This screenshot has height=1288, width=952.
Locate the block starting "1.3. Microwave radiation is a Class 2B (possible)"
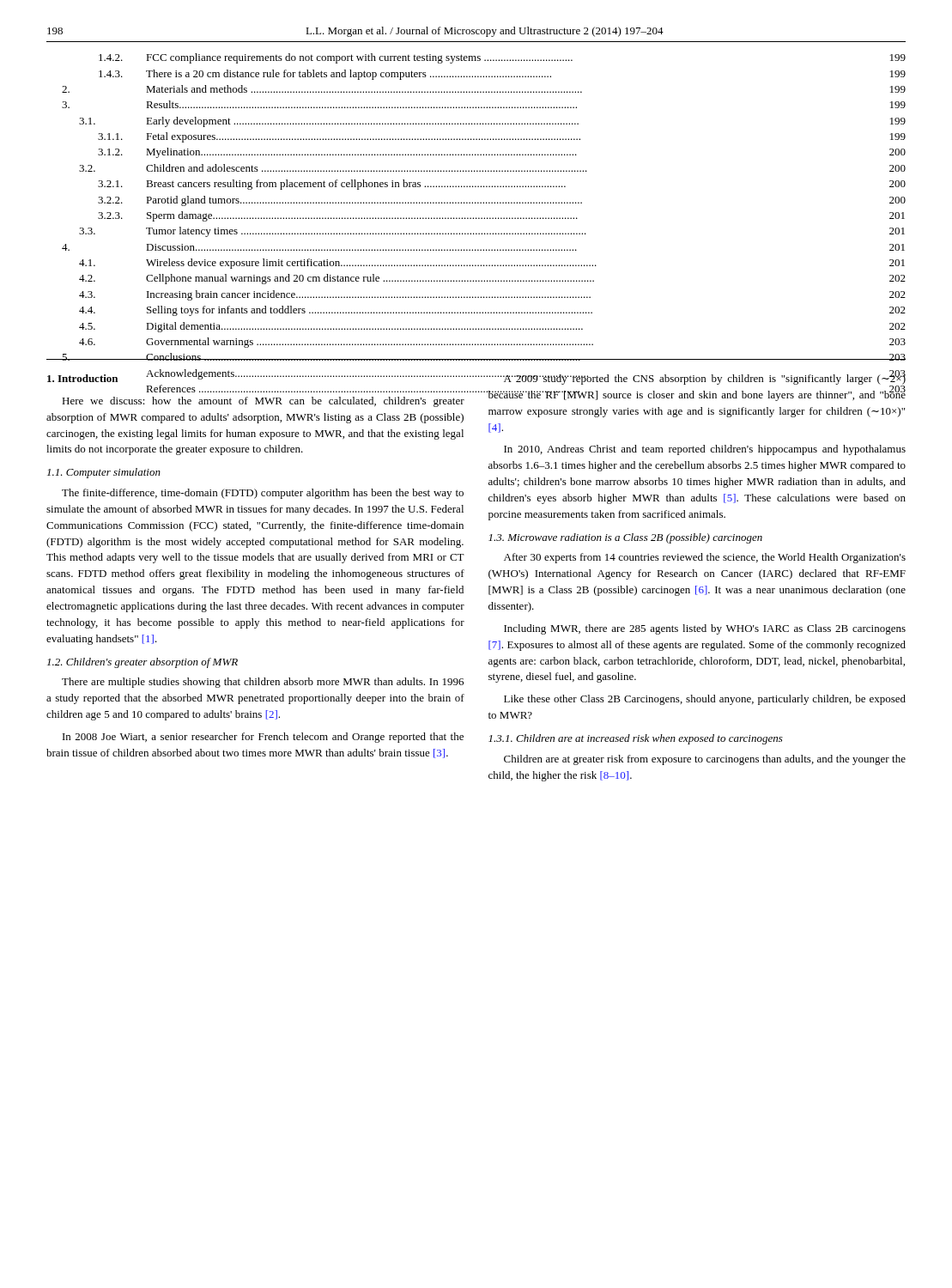pyautogui.click(x=625, y=537)
